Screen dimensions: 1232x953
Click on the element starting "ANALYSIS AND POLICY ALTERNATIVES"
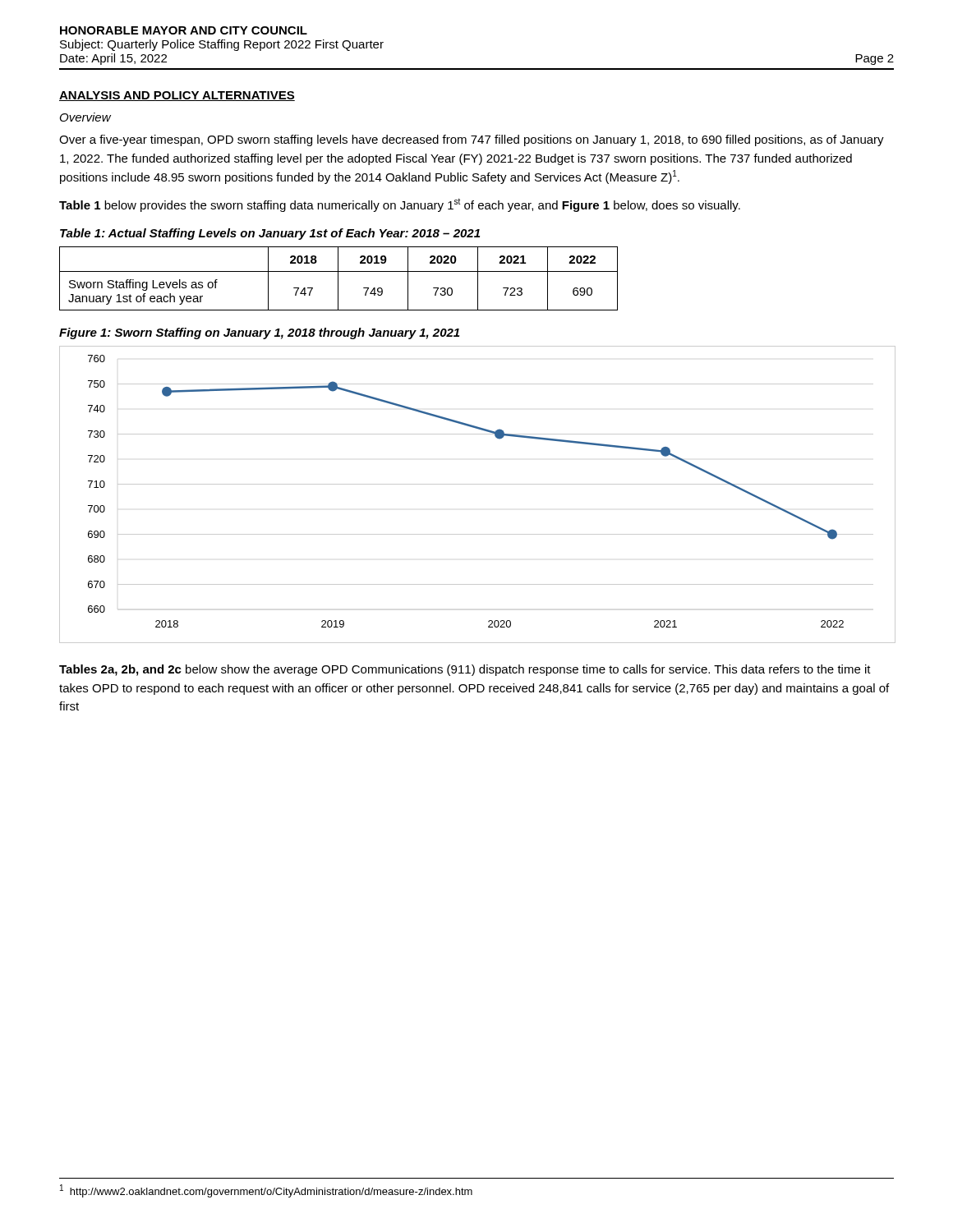tap(177, 95)
